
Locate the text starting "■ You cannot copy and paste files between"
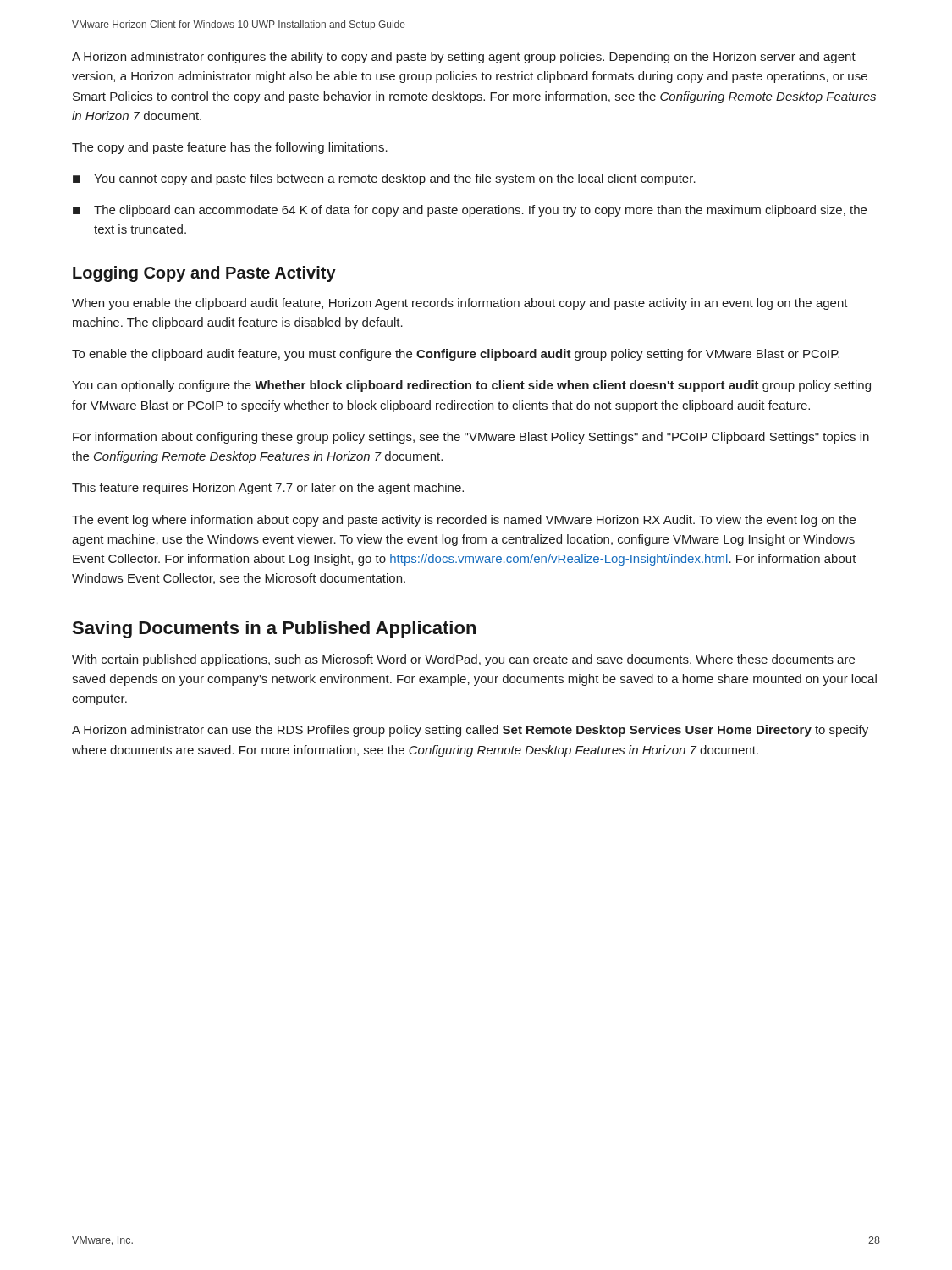click(x=384, y=180)
